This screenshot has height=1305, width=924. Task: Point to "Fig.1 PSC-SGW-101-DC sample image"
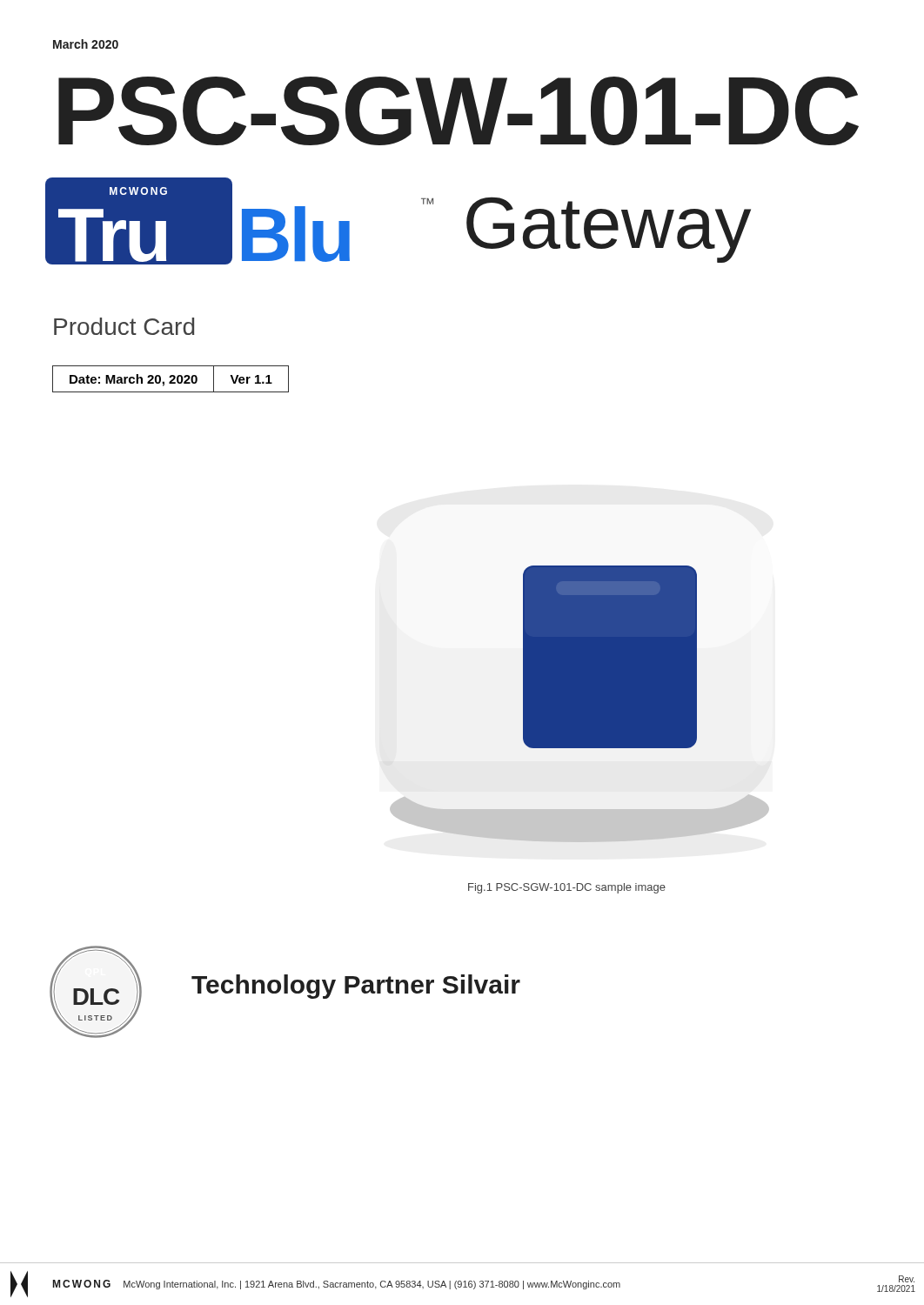(566, 887)
